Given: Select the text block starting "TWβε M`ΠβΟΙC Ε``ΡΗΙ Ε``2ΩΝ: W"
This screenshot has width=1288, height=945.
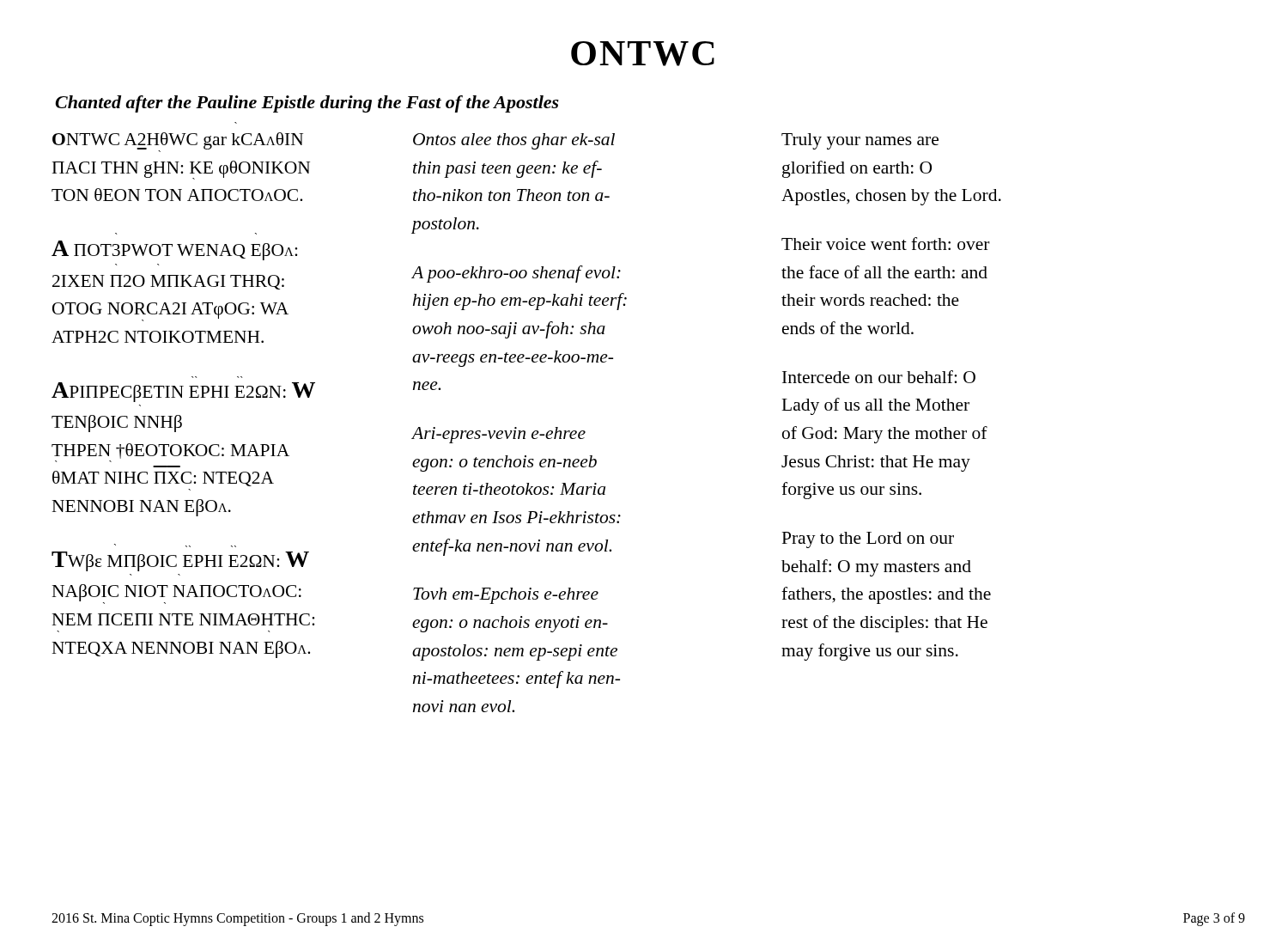Looking at the screenshot, I should [x=184, y=602].
